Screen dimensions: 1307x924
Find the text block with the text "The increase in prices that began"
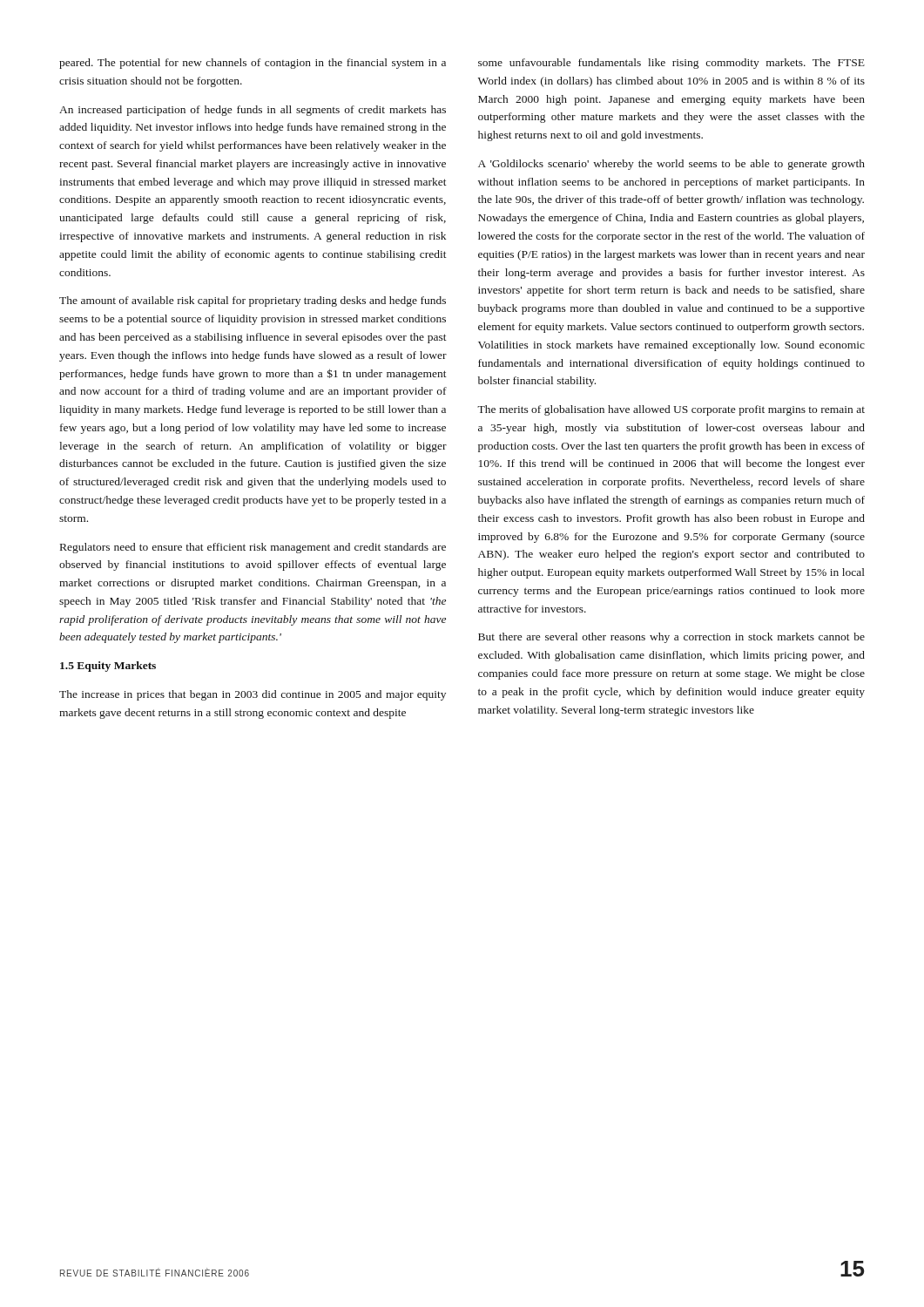click(253, 704)
